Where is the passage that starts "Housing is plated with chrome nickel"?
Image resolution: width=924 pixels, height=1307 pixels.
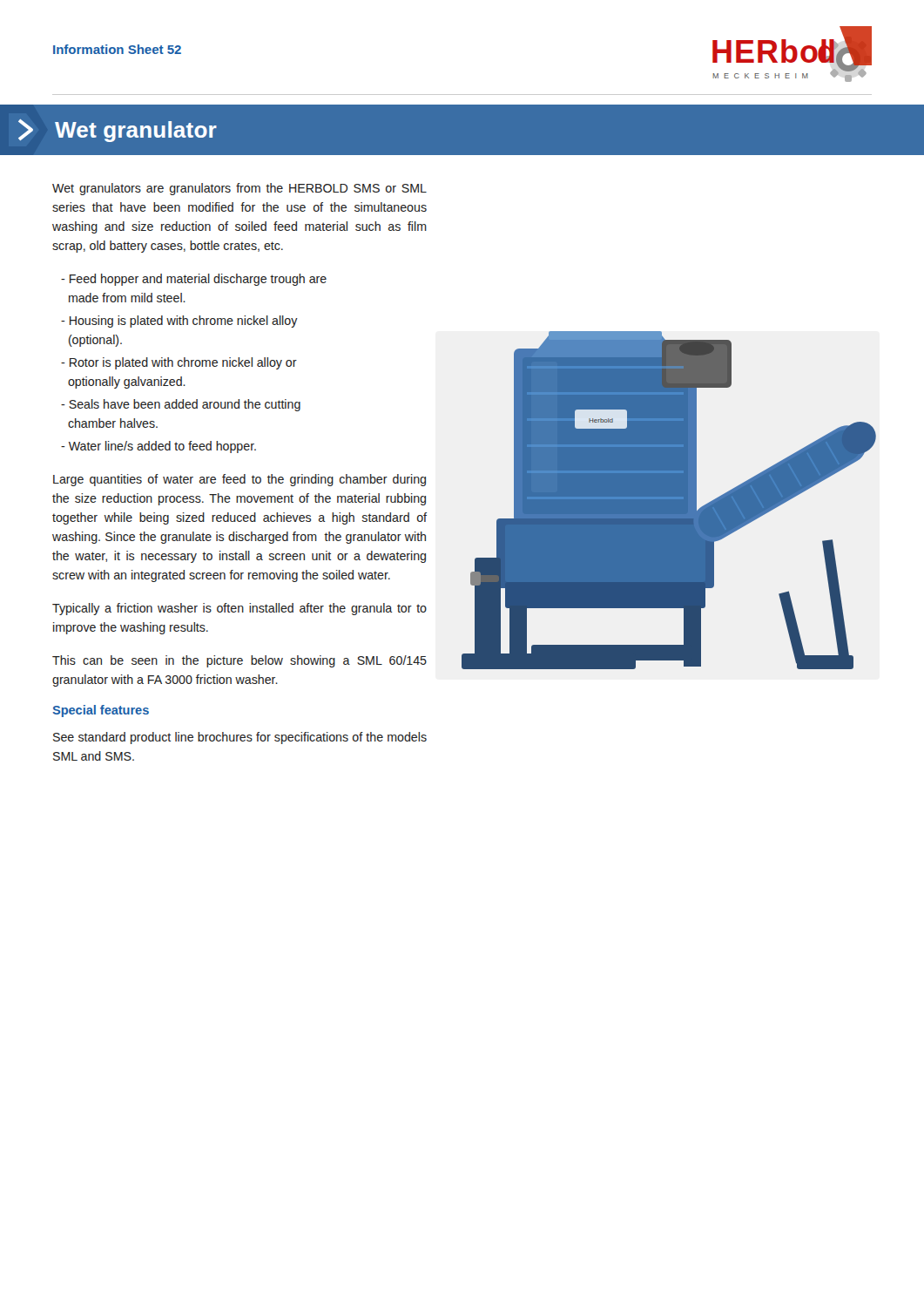pos(179,330)
